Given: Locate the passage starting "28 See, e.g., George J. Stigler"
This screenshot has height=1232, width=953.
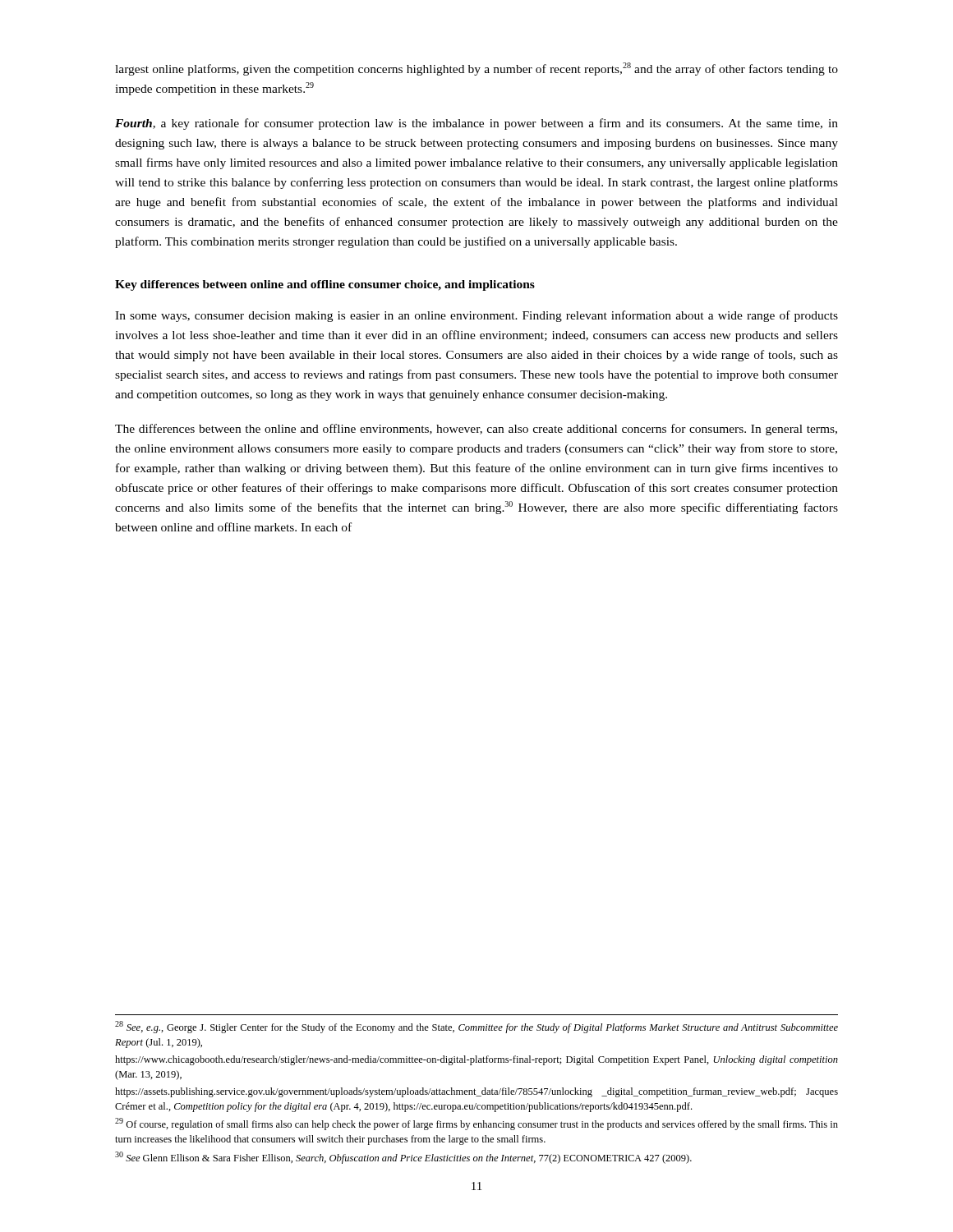Looking at the screenshot, I should point(476,1034).
